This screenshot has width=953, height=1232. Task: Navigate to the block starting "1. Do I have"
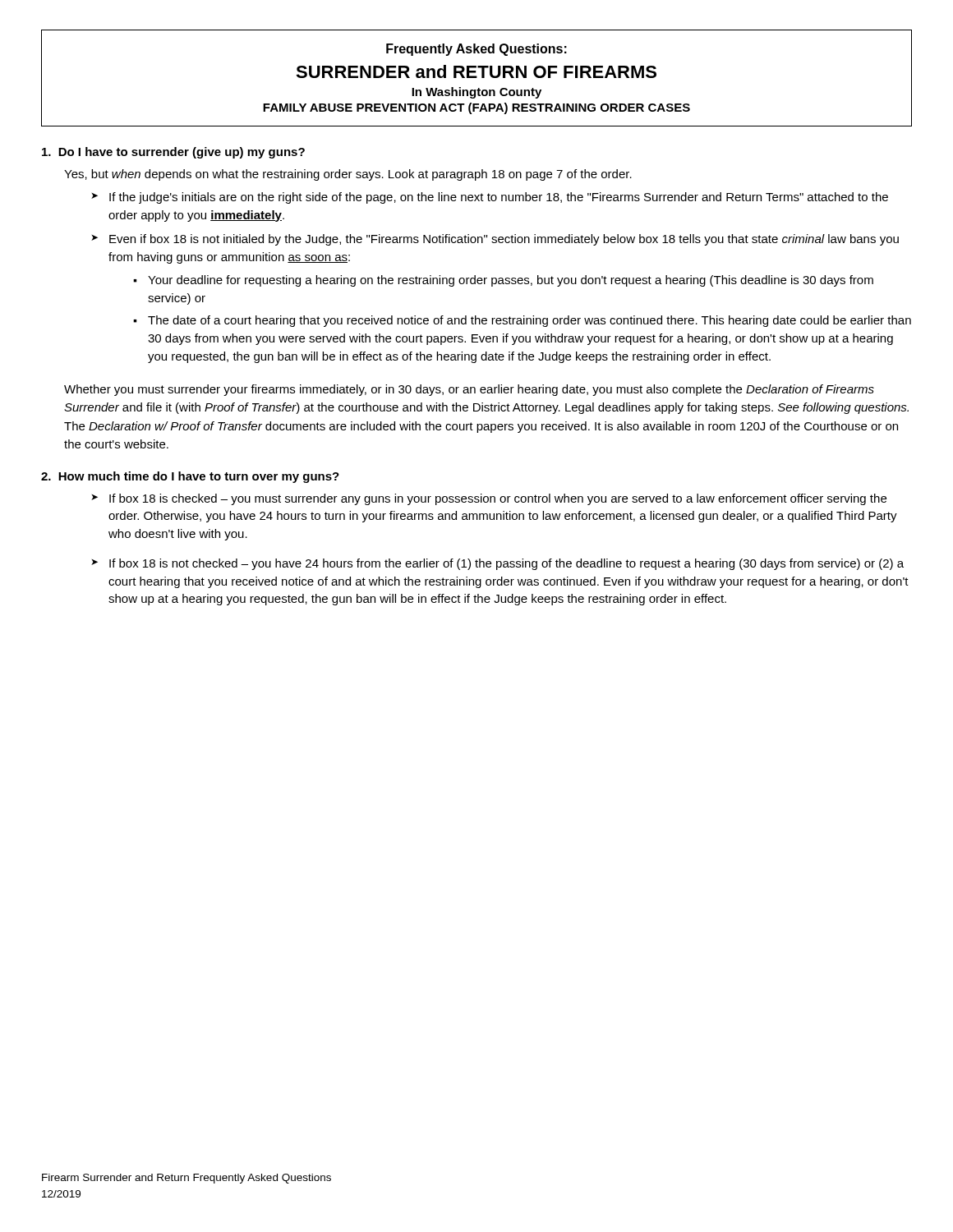pos(173,152)
